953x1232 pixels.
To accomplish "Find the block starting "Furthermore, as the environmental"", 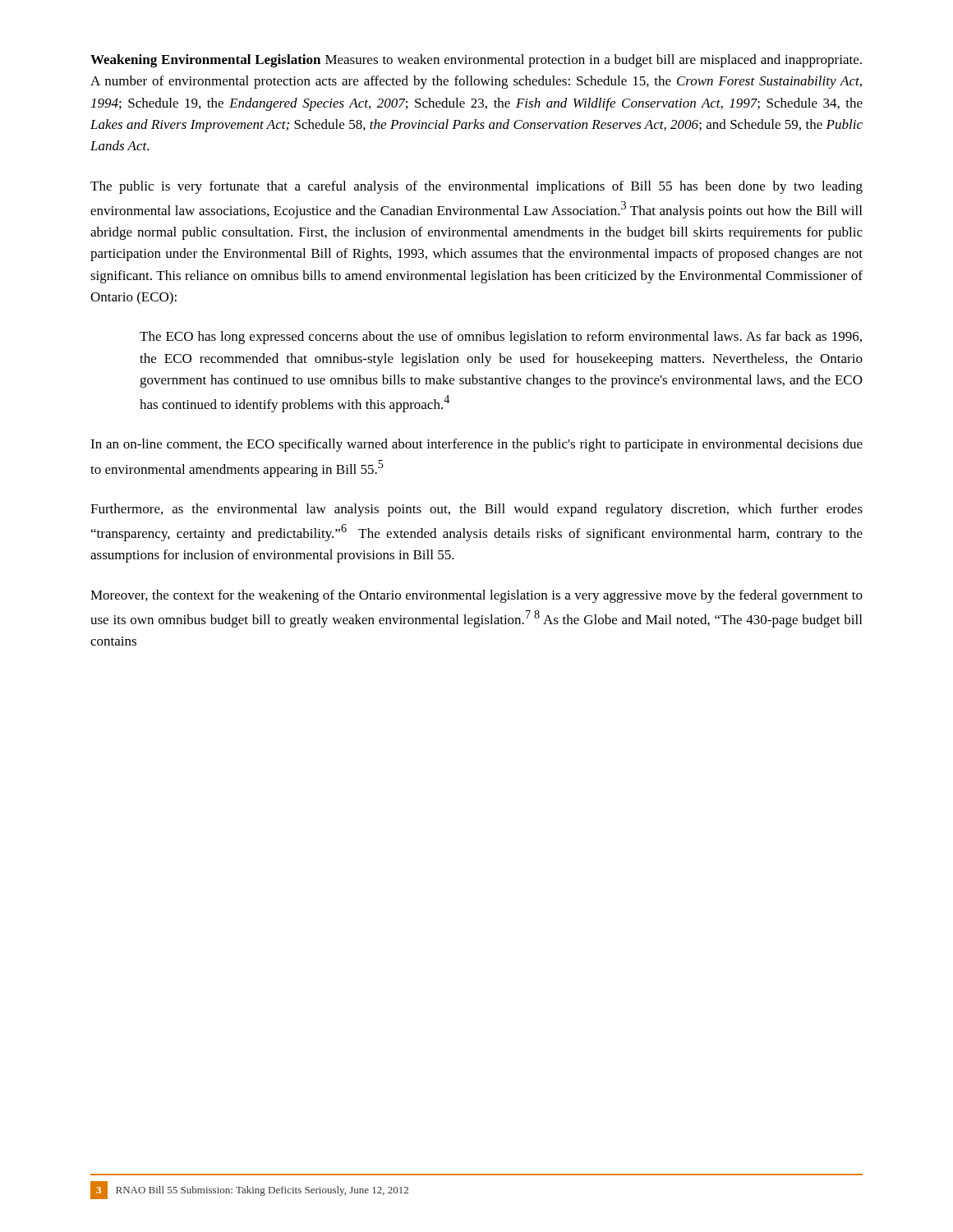I will tap(476, 532).
